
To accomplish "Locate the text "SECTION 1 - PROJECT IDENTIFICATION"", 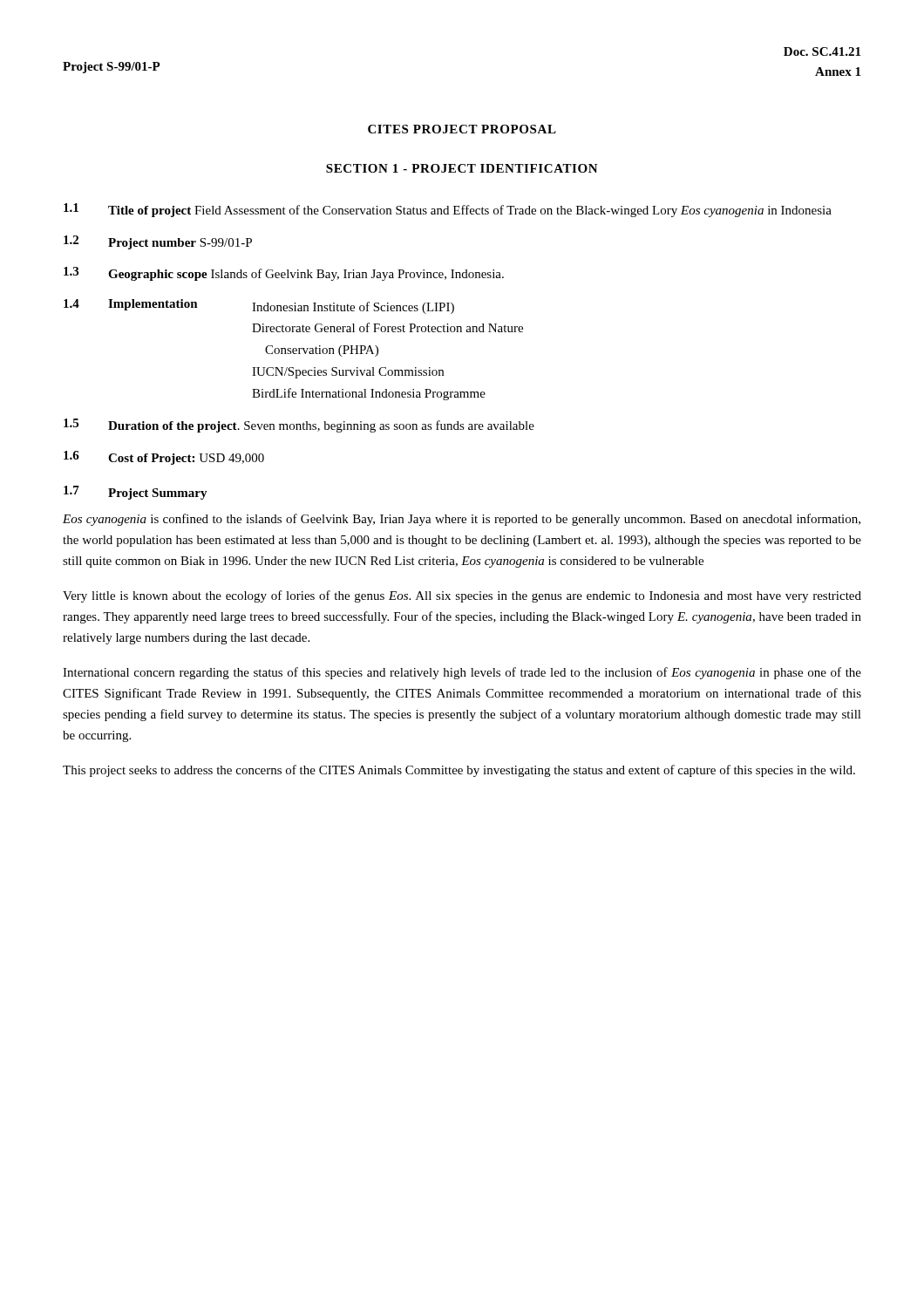I will [462, 168].
